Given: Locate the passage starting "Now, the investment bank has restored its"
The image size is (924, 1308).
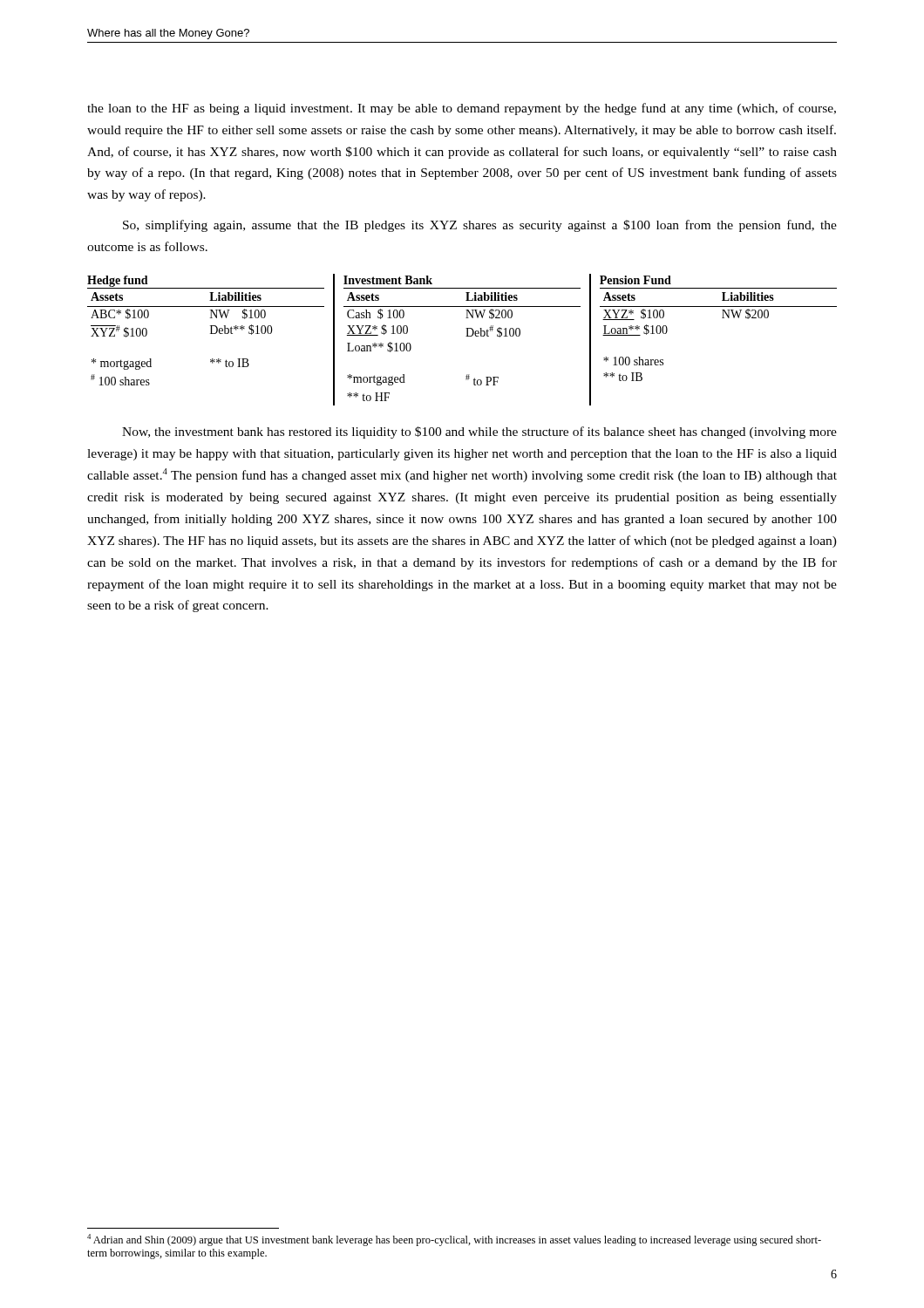Looking at the screenshot, I should click(x=462, y=519).
